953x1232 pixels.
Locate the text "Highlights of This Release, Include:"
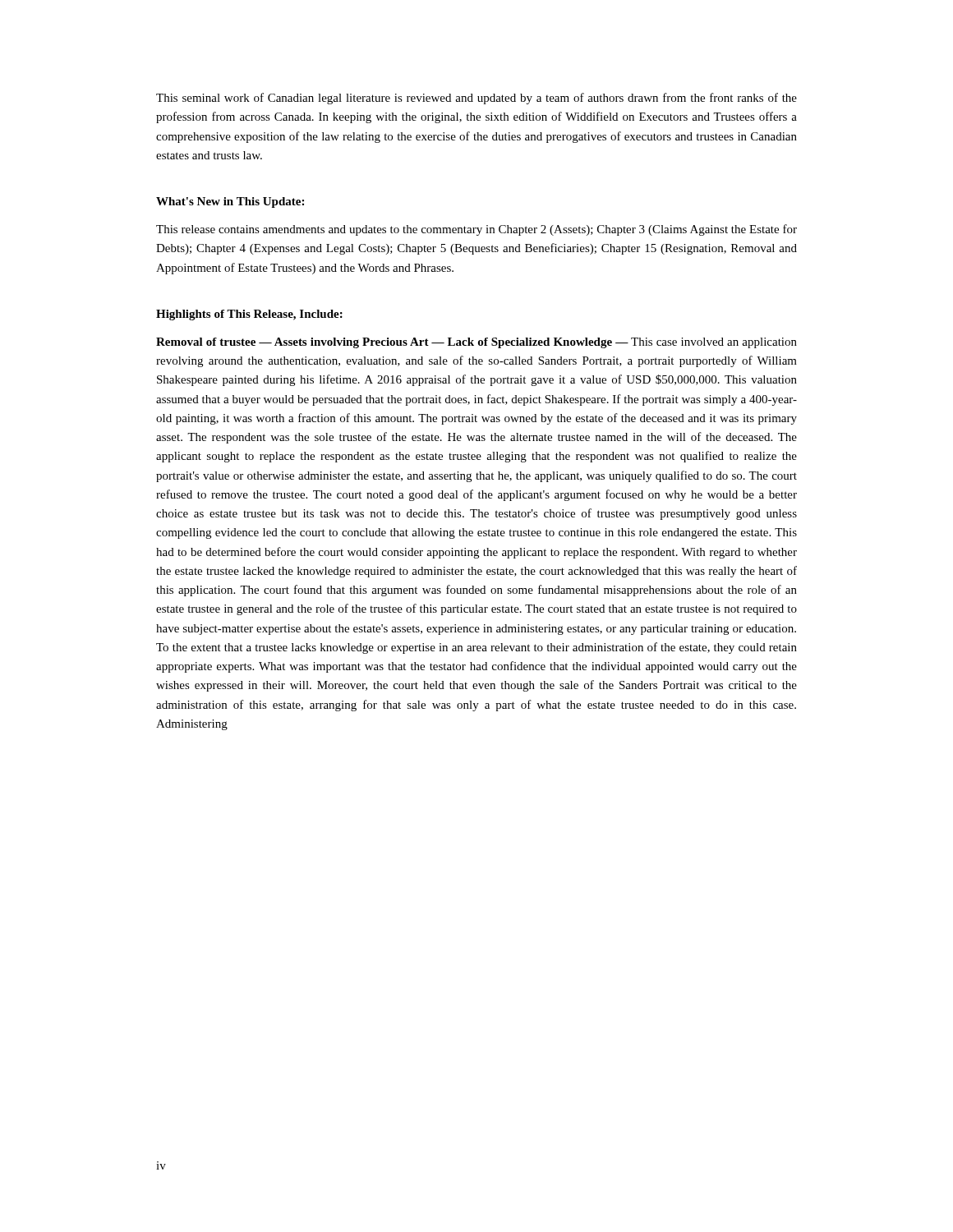click(250, 314)
